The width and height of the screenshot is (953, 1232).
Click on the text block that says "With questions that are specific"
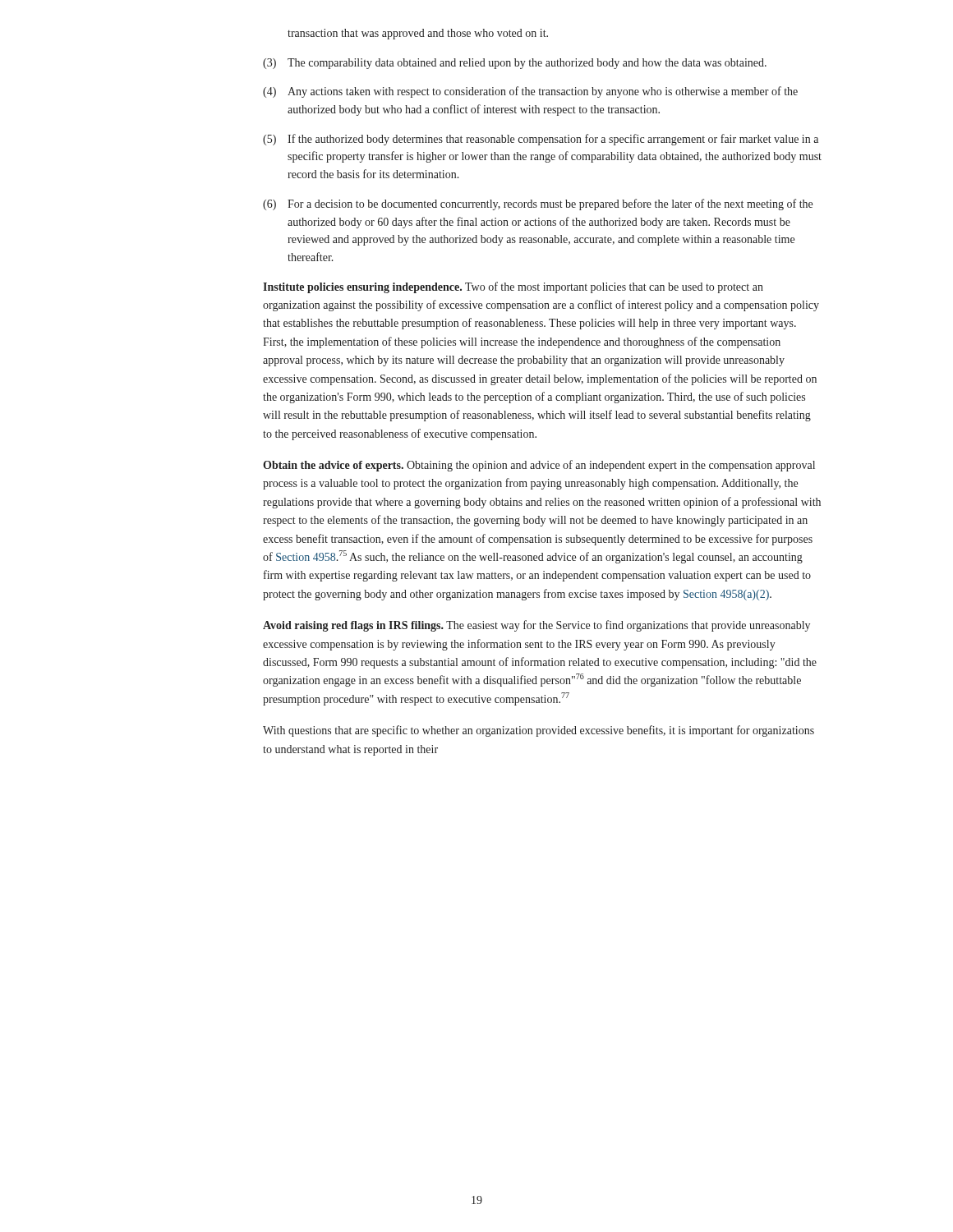[x=539, y=740]
